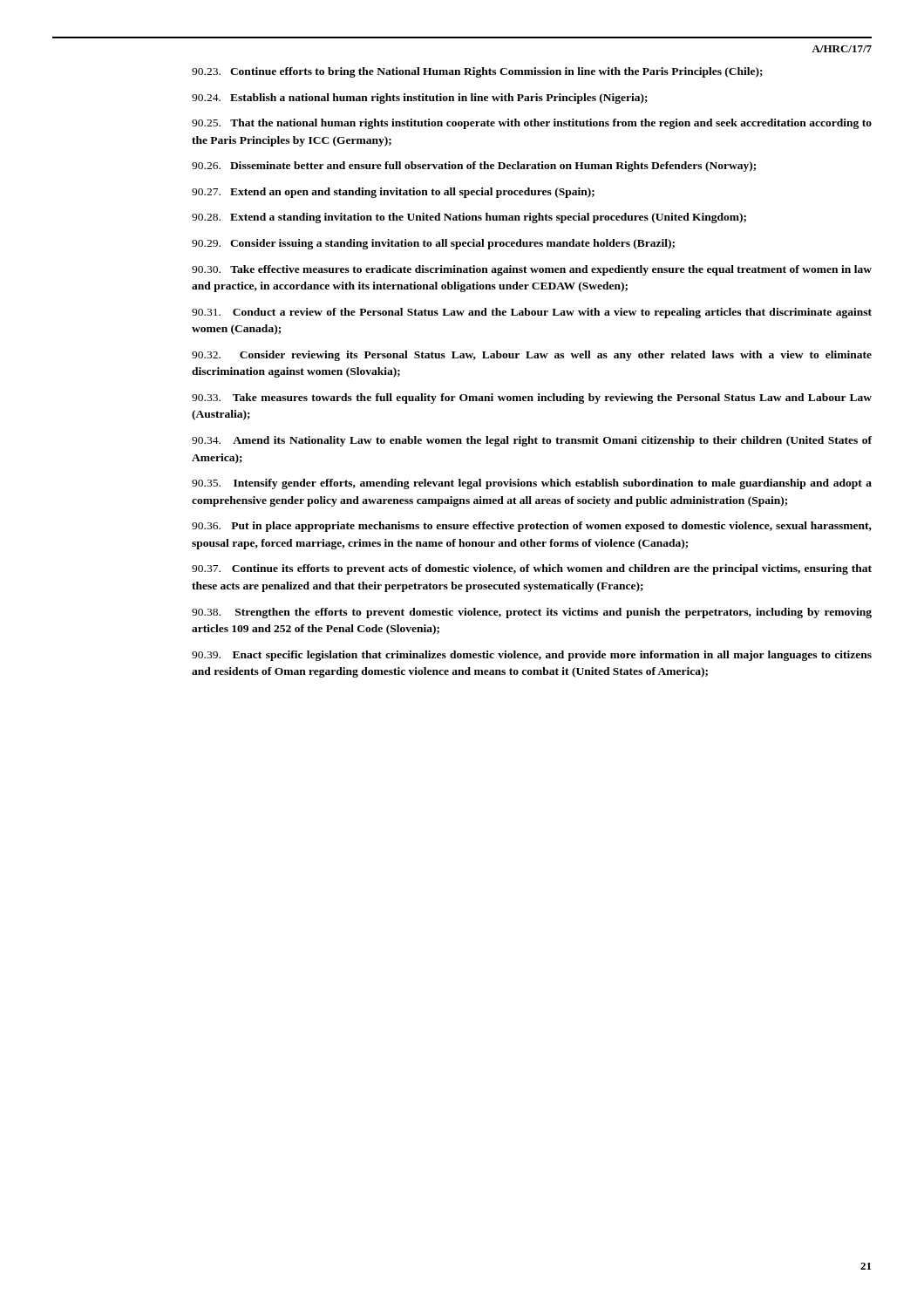Click the passage that begins "90.31. Conduct a"
This screenshot has width=924, height=1308.
pos(532,320)
